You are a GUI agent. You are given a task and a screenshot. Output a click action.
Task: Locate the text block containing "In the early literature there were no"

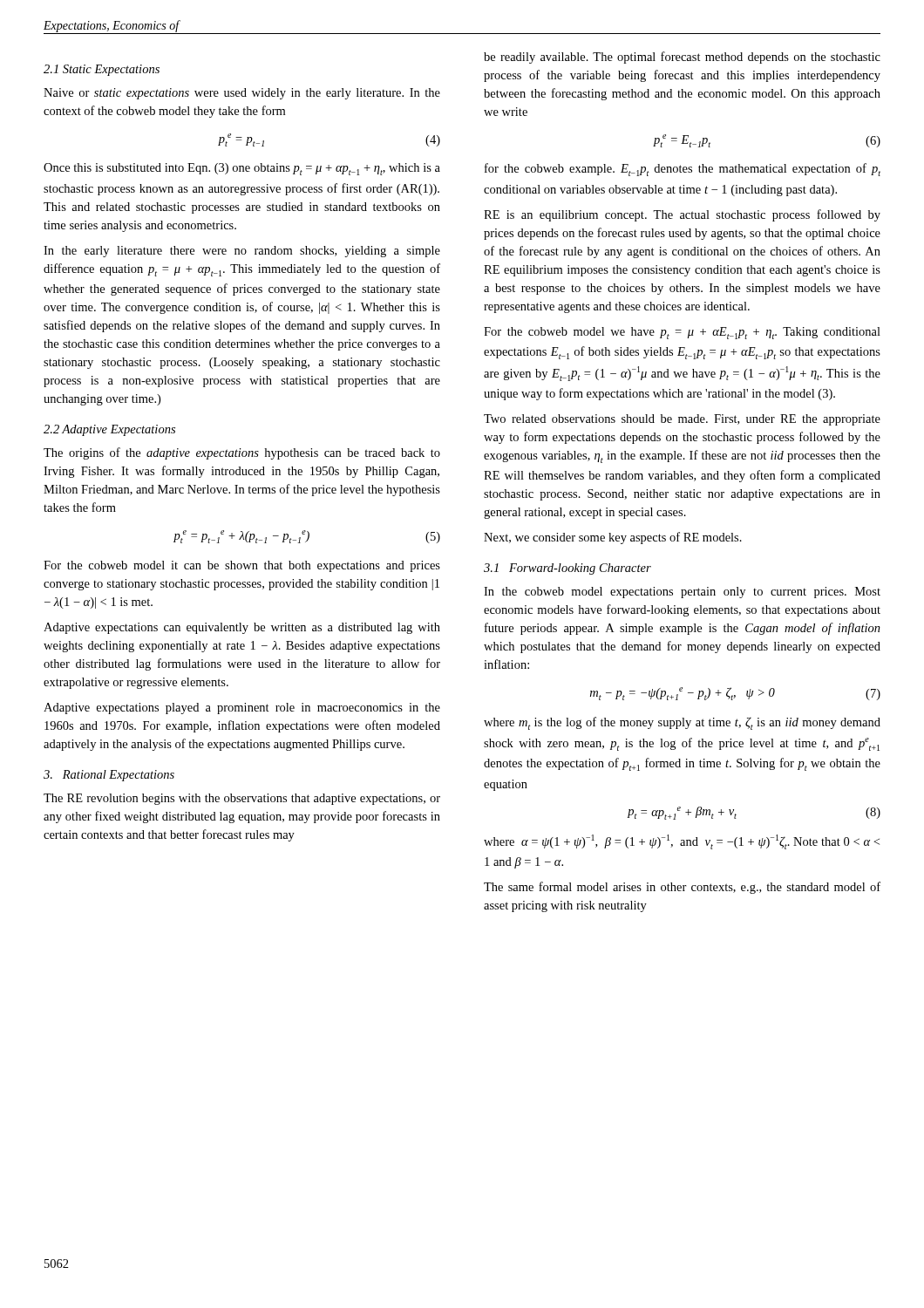pos(242,324)
